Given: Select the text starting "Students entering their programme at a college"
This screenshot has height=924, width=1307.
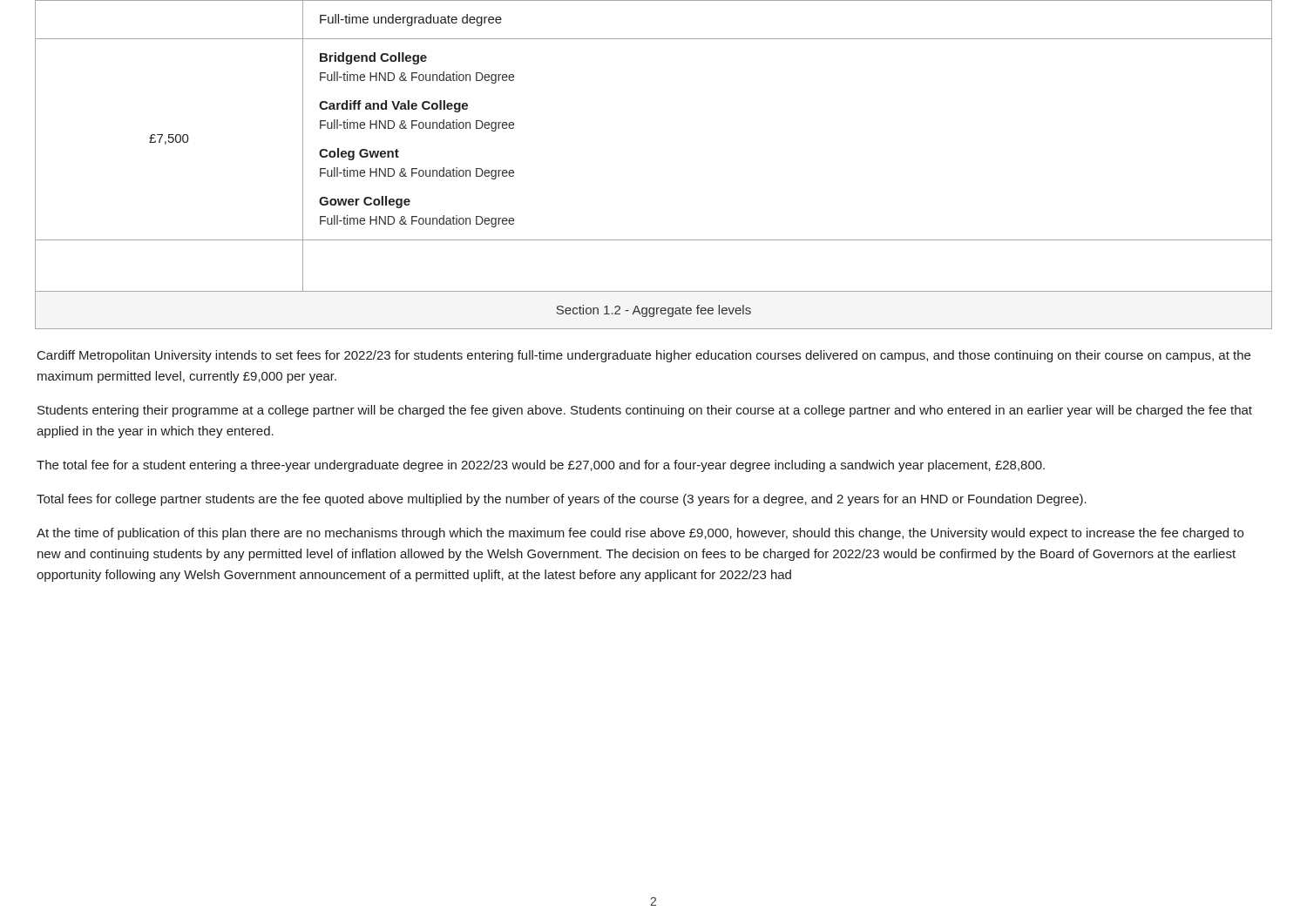Looking at the screenshot, I should coord(644,420).
